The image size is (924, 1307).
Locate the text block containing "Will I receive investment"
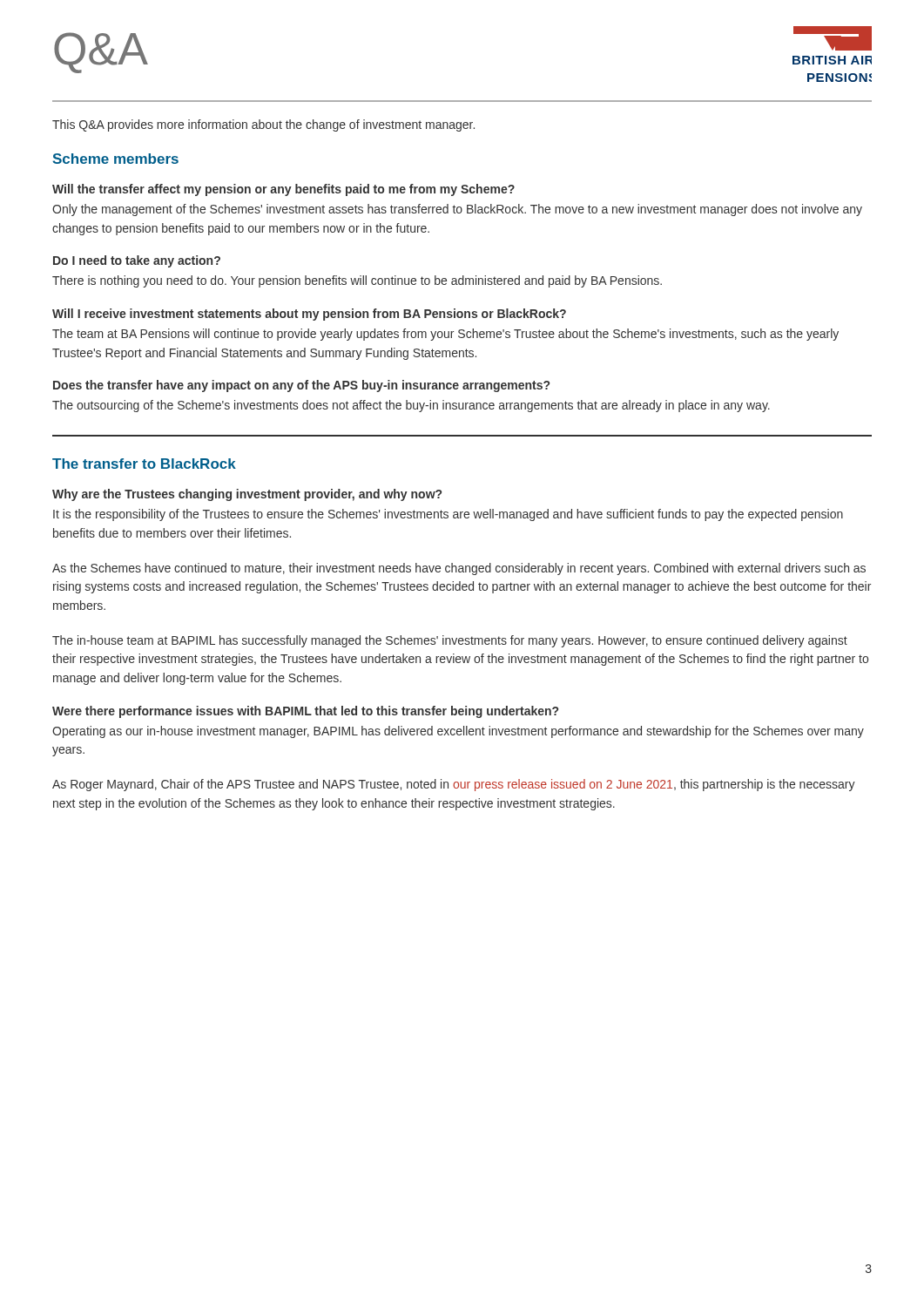click(x=462, y=335)
